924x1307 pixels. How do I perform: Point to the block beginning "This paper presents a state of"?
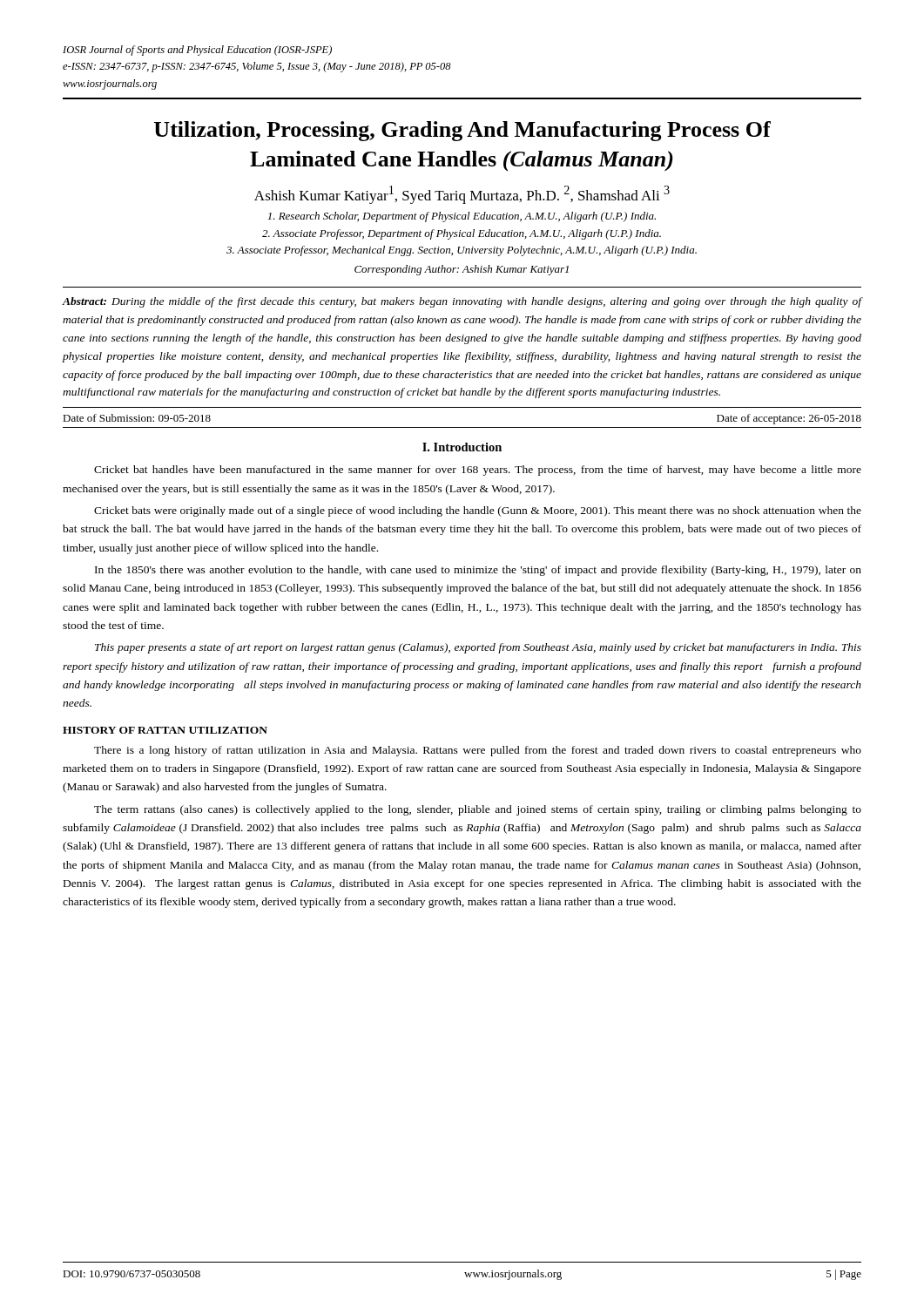[x=462, y=675]
